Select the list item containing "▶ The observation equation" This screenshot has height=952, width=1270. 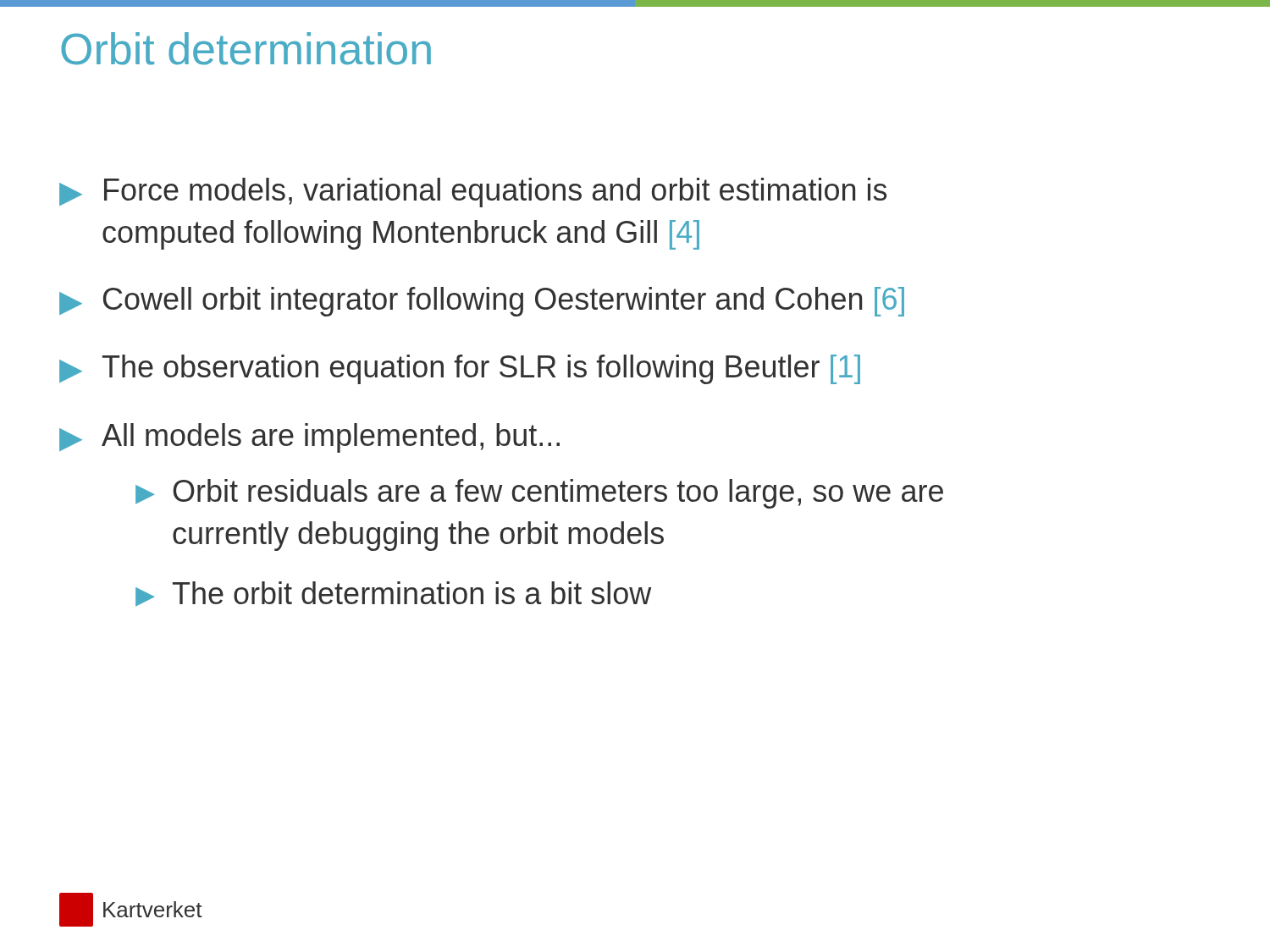461,368
